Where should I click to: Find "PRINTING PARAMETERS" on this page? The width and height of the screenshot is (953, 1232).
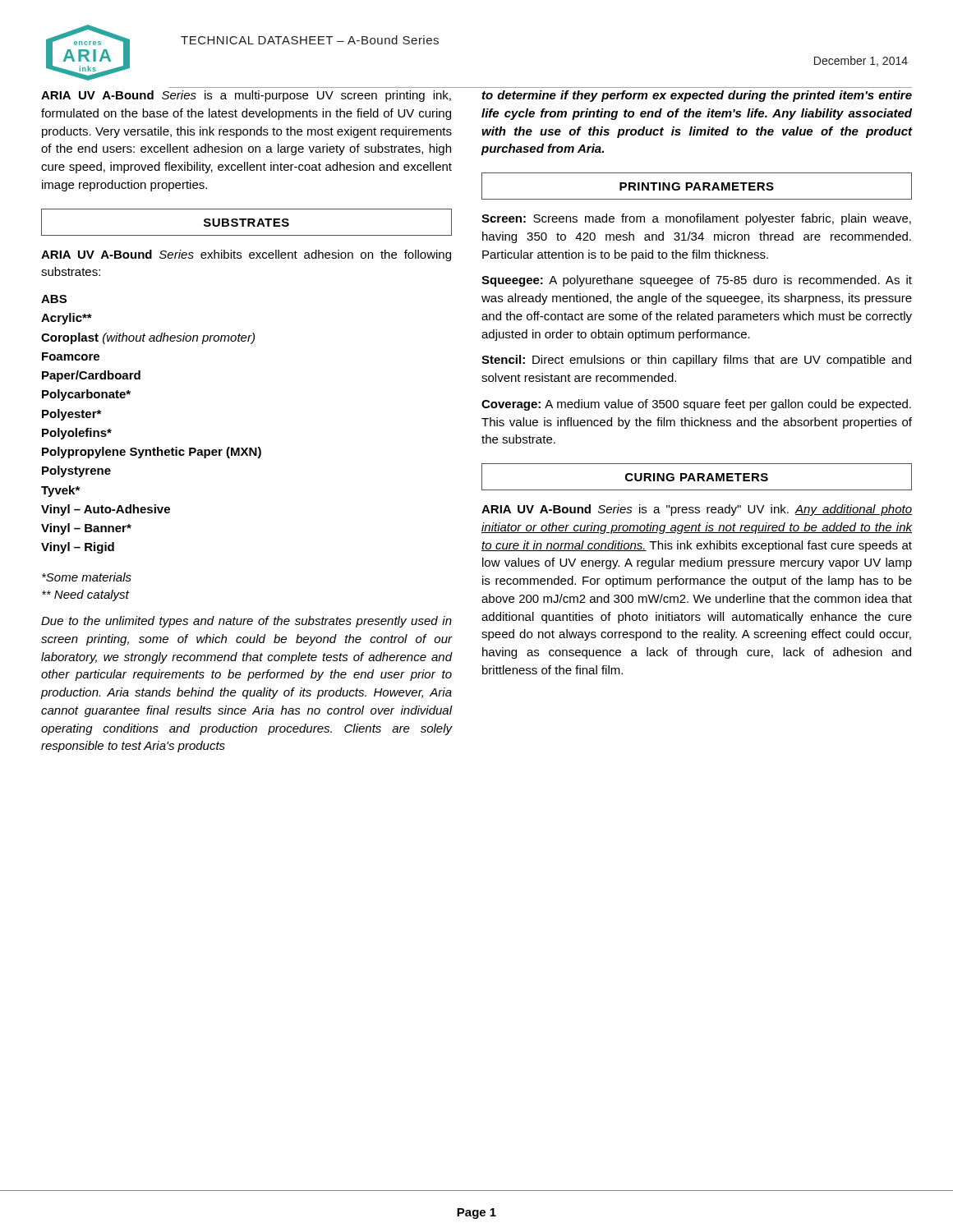tap(697, 186)
